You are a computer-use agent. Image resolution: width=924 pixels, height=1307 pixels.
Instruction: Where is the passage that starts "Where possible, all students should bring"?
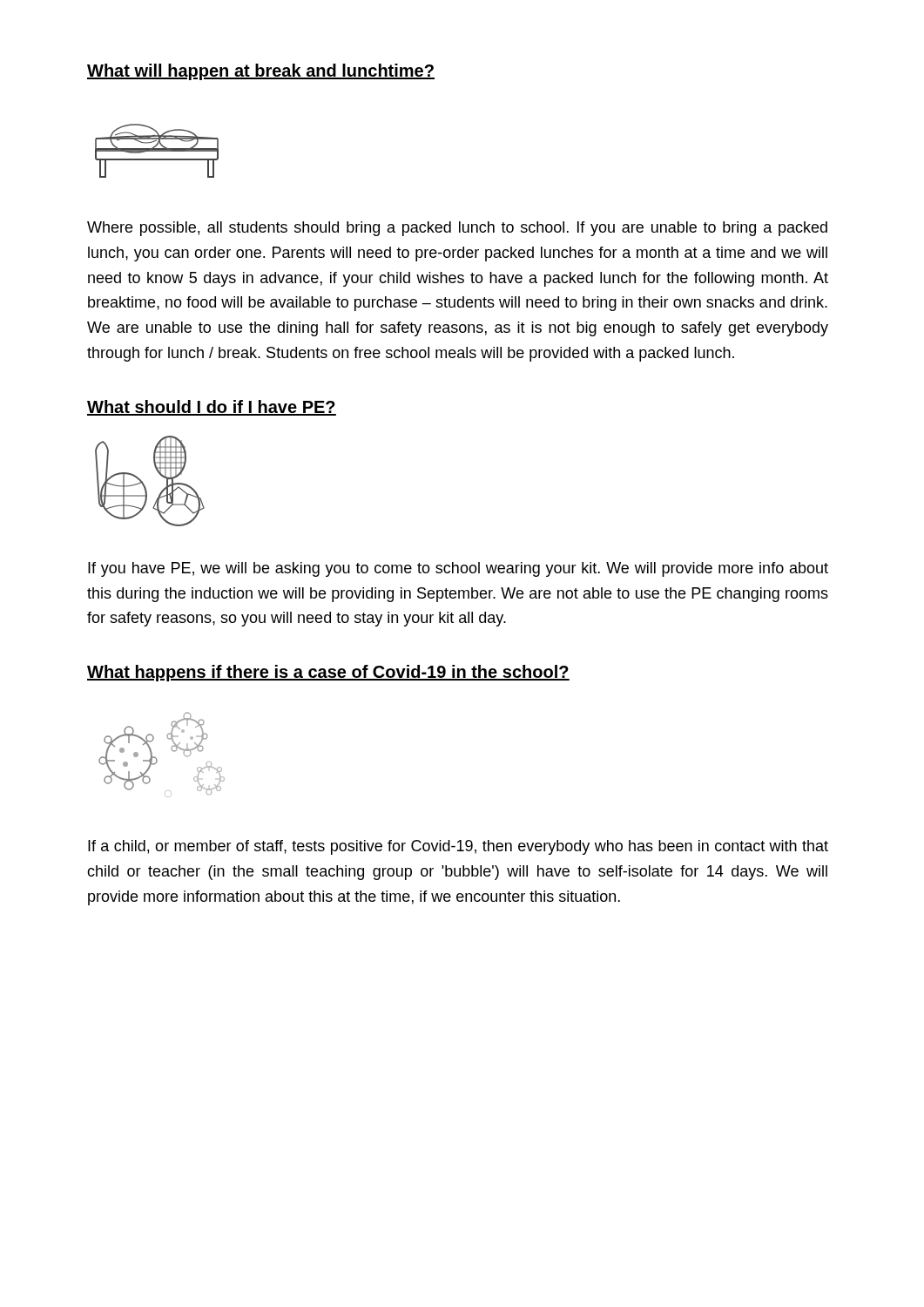pyautogui.click(x=458, y=290)
